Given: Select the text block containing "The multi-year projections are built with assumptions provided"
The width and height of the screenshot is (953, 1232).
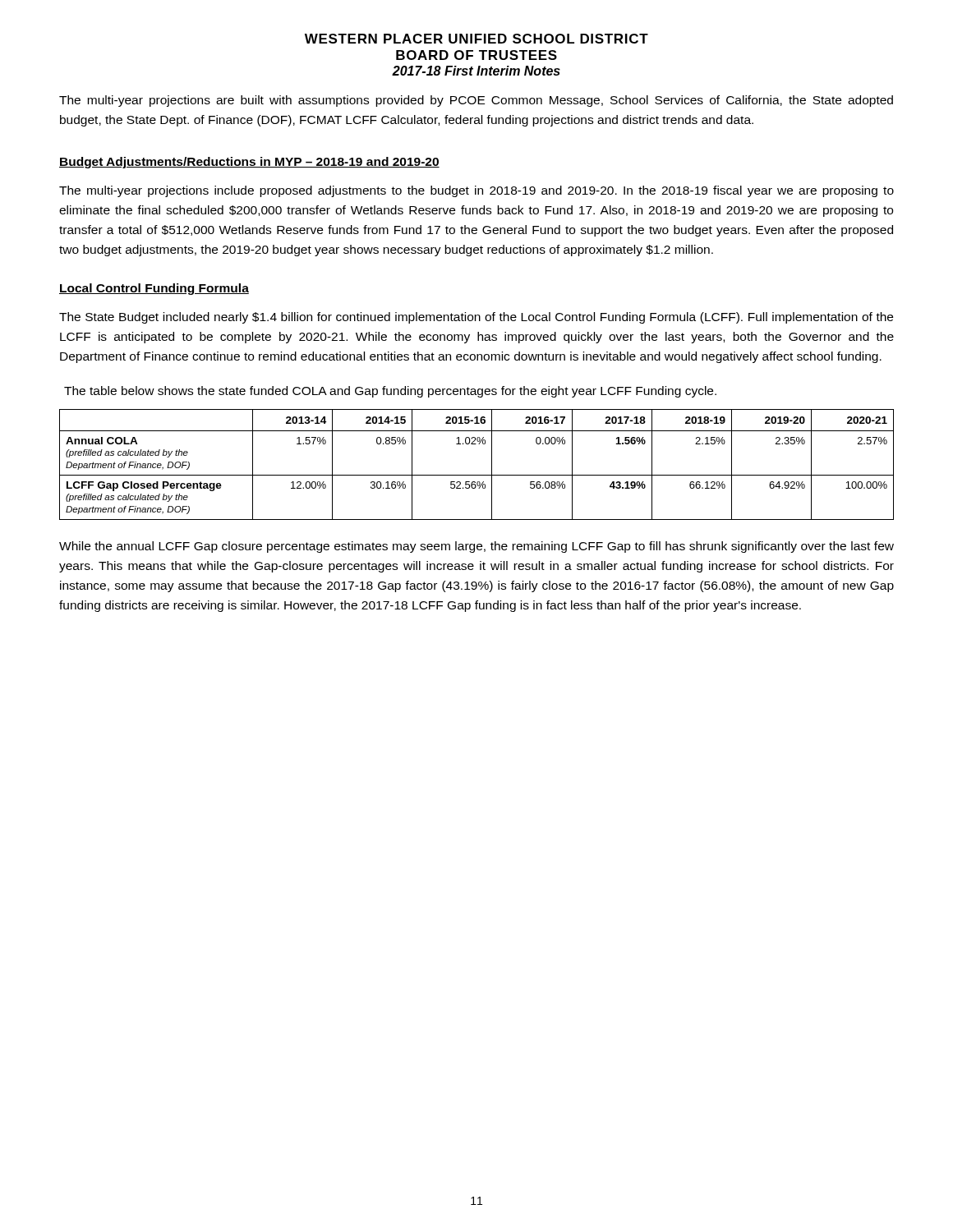Looking at the screenshot, I should click(x=476, y=110).
